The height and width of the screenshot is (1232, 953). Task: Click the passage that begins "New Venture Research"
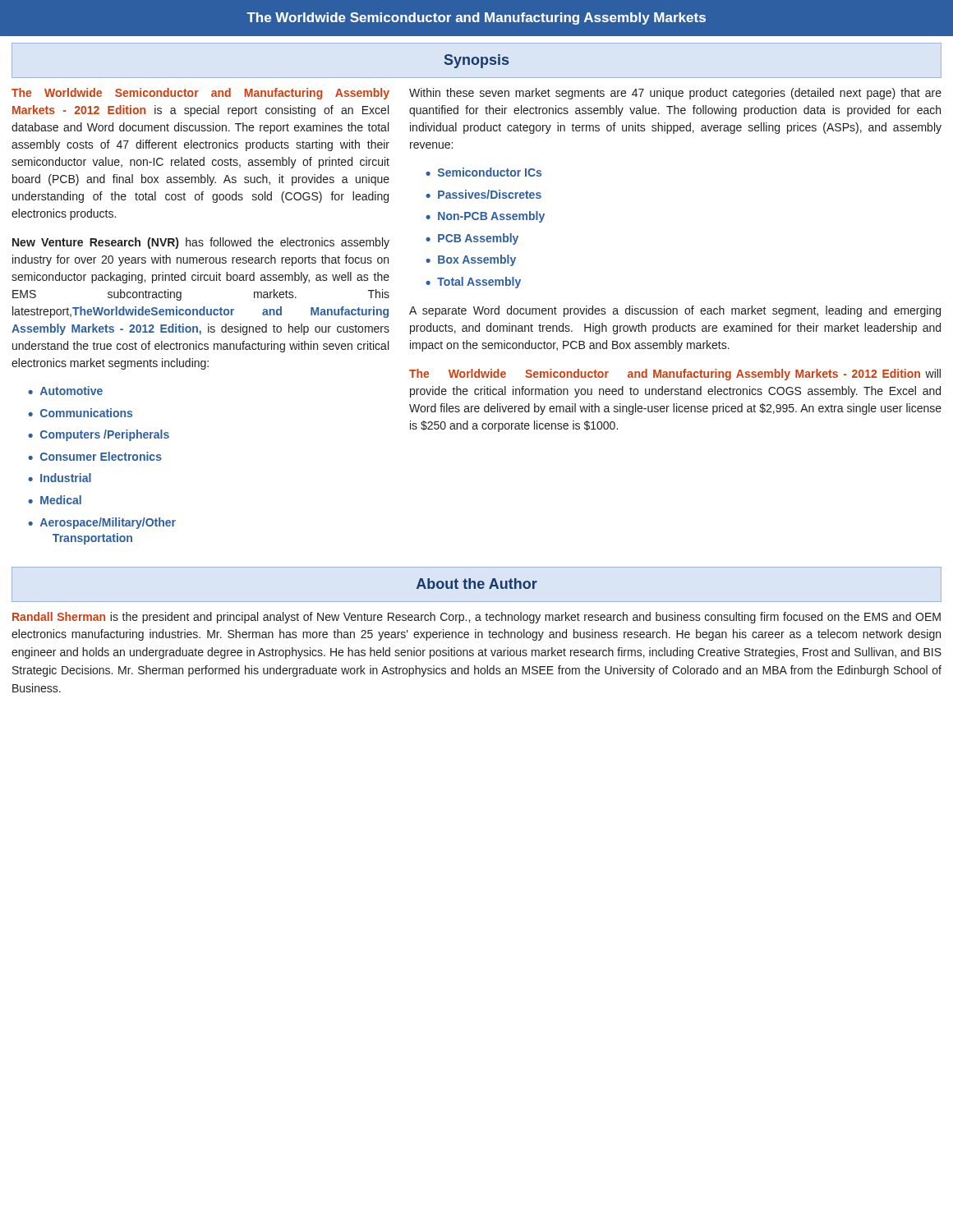pos(200,303)
